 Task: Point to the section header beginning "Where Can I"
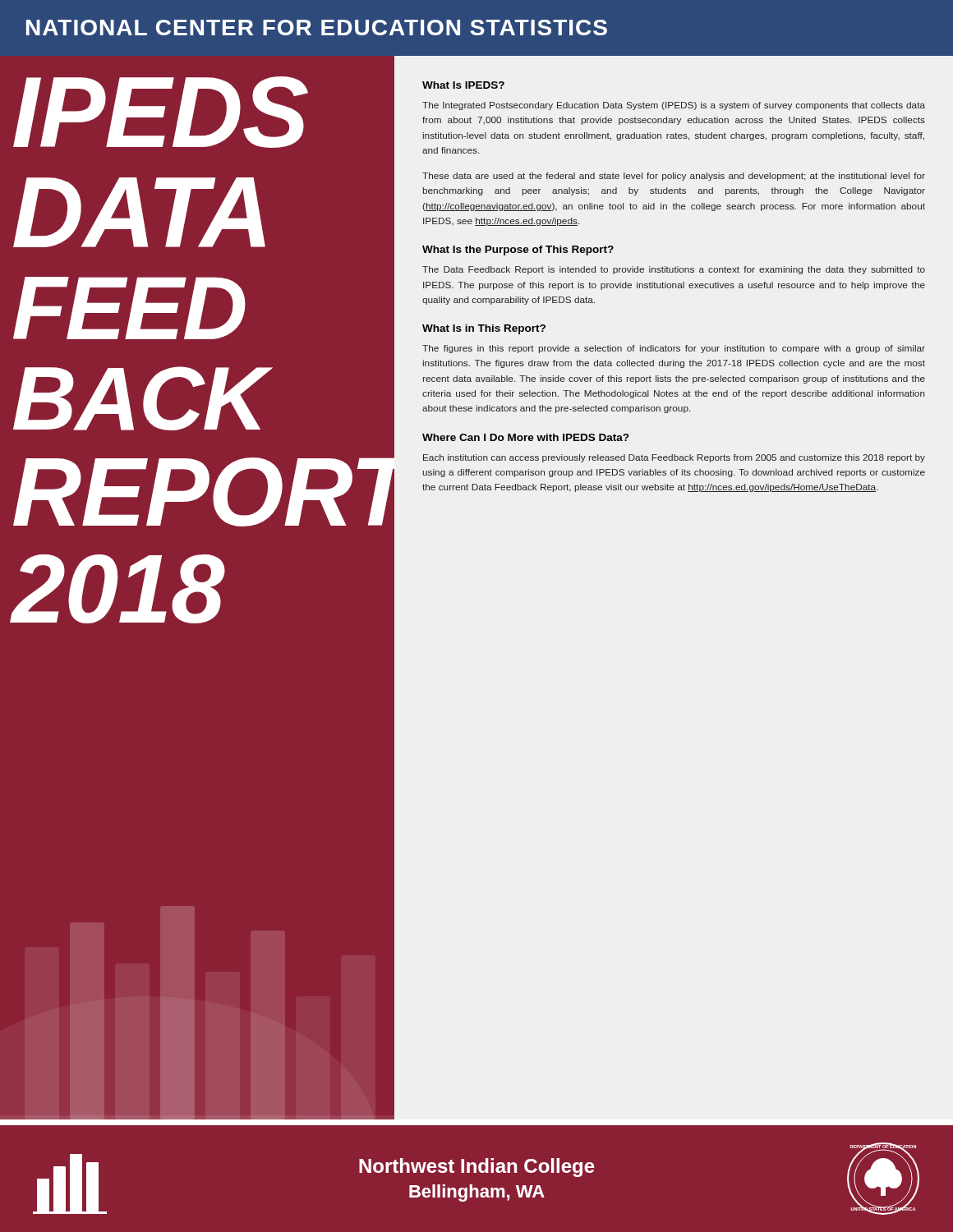click(x=526, y=437)
